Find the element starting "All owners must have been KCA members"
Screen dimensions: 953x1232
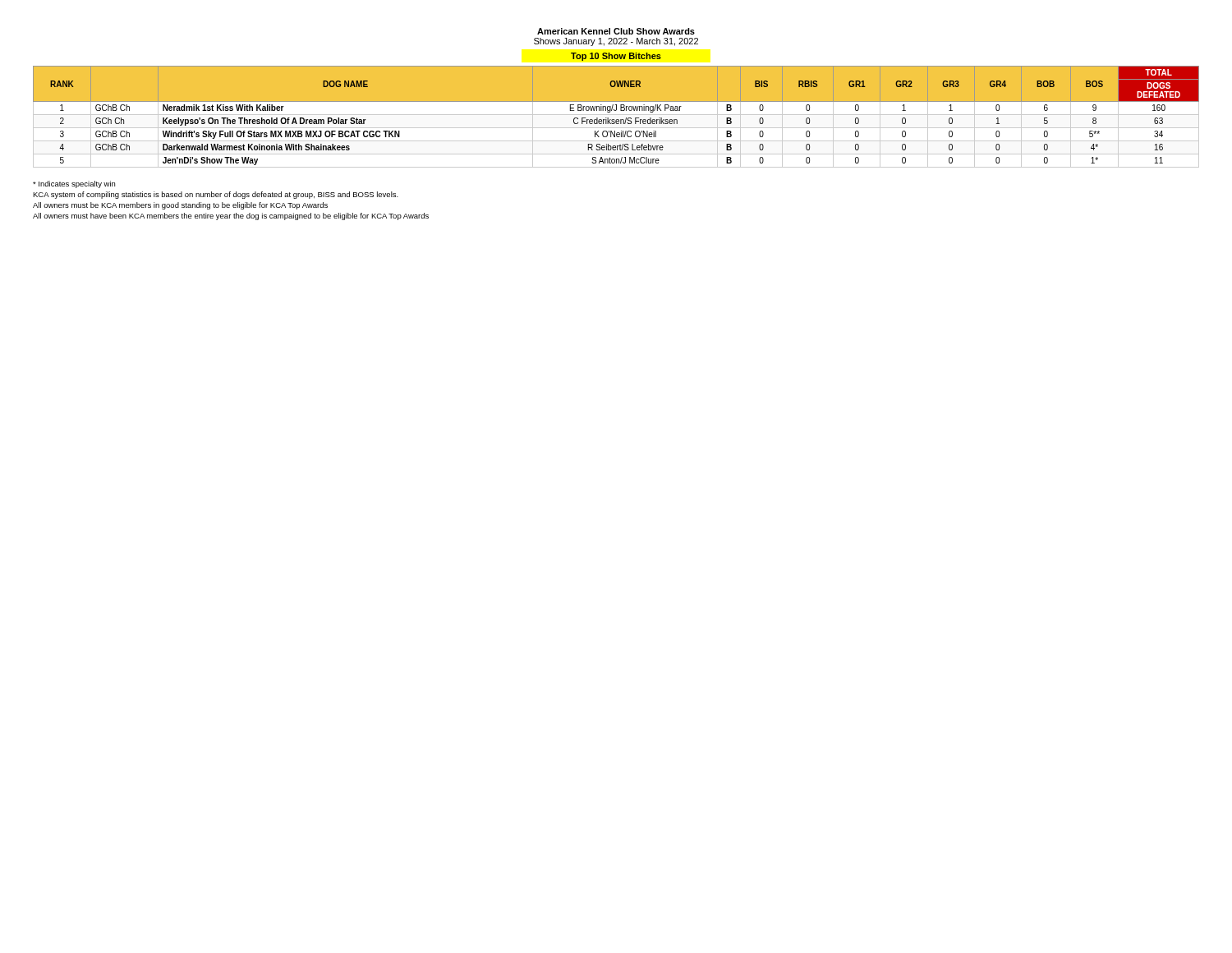pos(231,216)
